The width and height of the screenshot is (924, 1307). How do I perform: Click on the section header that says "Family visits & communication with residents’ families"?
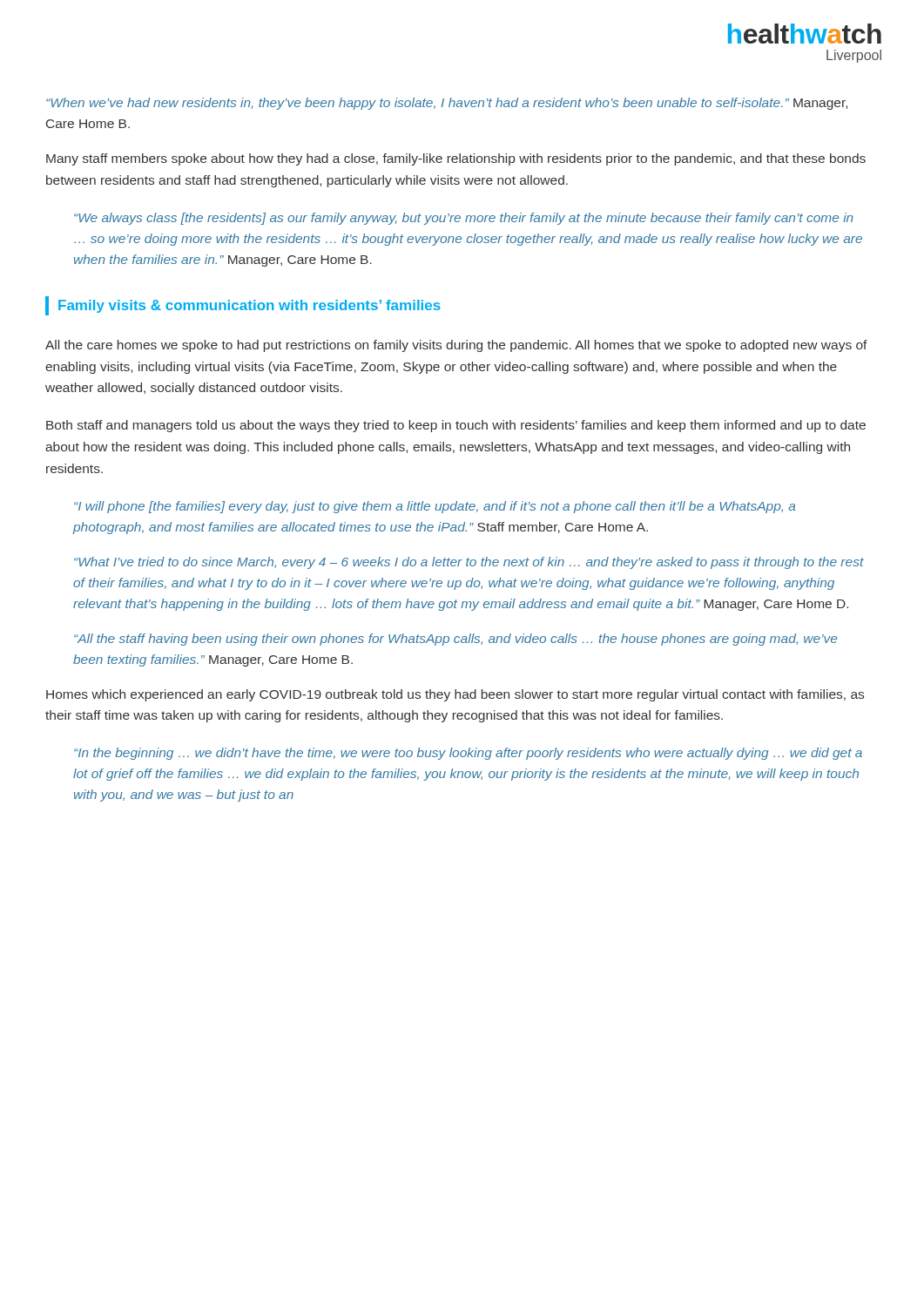[249, 305]
